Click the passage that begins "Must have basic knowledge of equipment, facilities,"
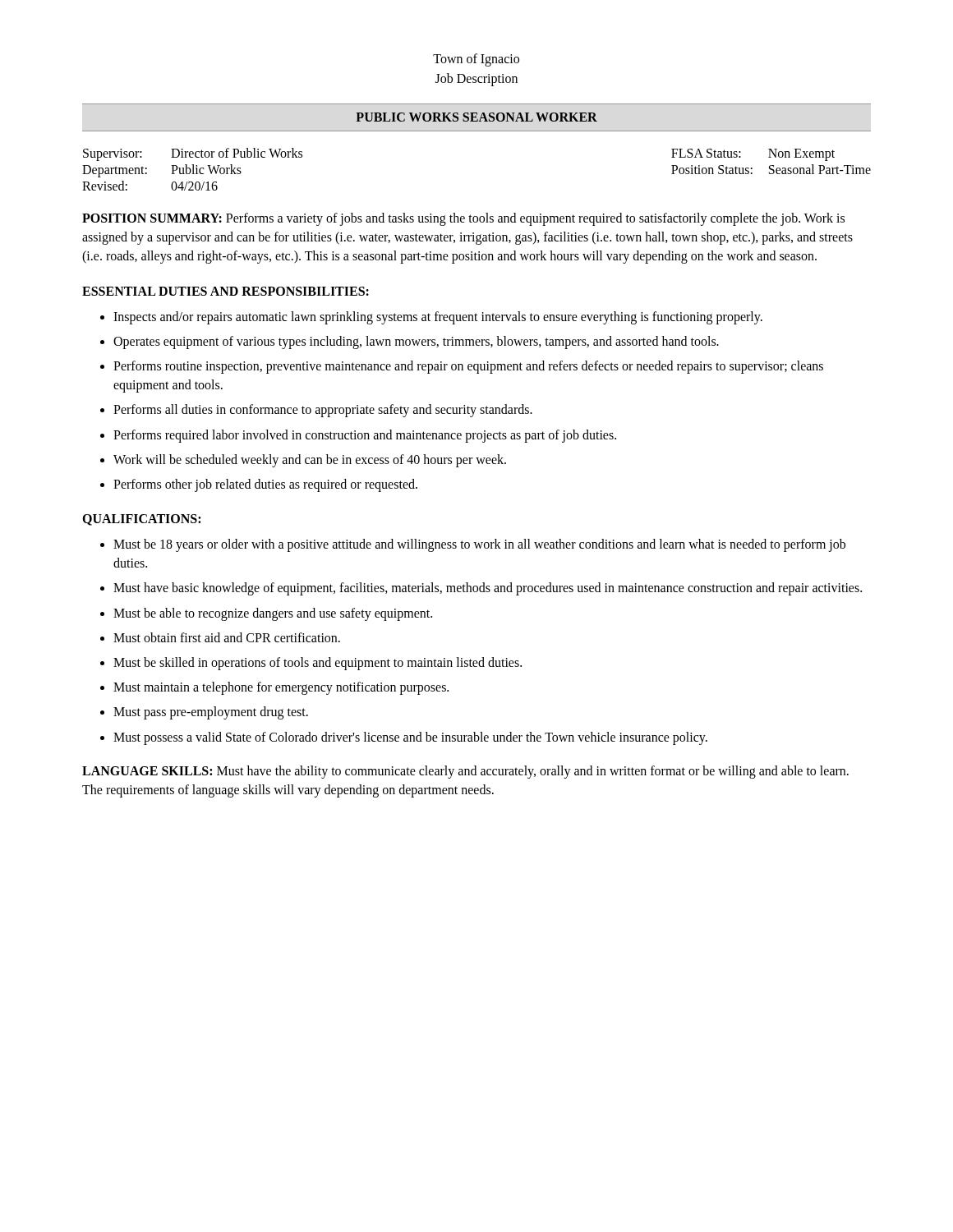953x1232 pixels. (488, 588)
